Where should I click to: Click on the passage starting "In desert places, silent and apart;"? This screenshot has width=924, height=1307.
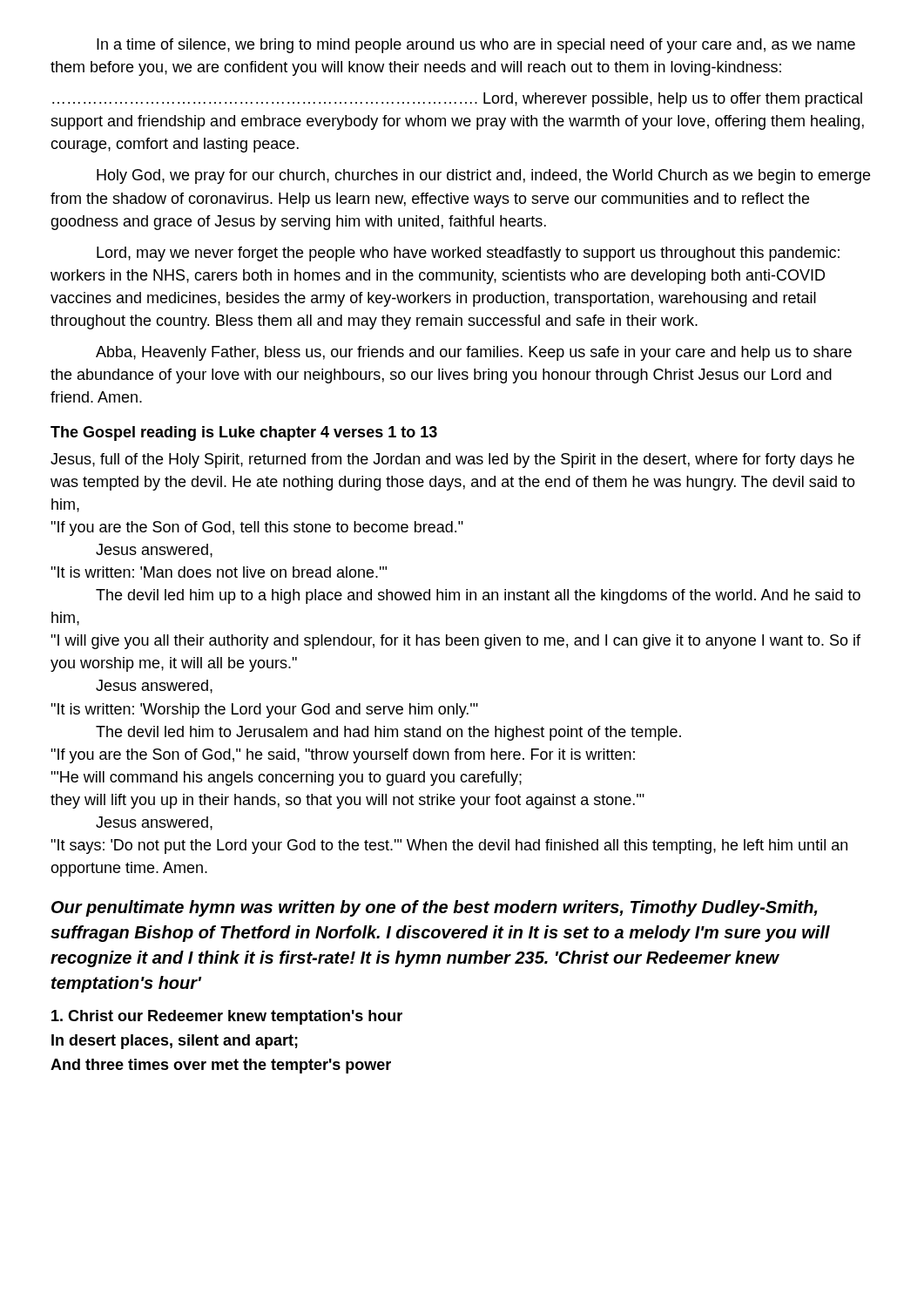(x=175, y=1042)
